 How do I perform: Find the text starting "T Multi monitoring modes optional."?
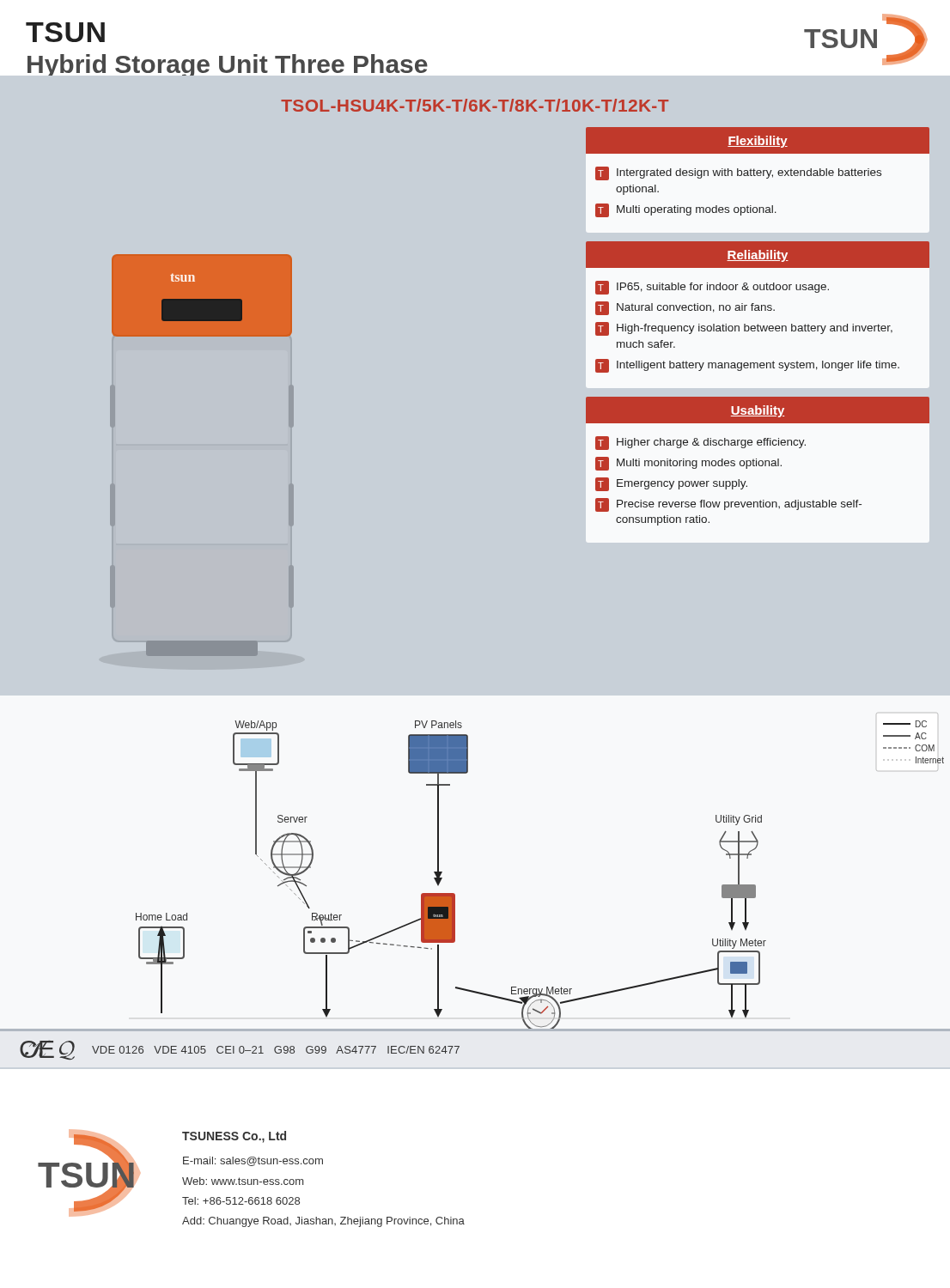[689, 463]
